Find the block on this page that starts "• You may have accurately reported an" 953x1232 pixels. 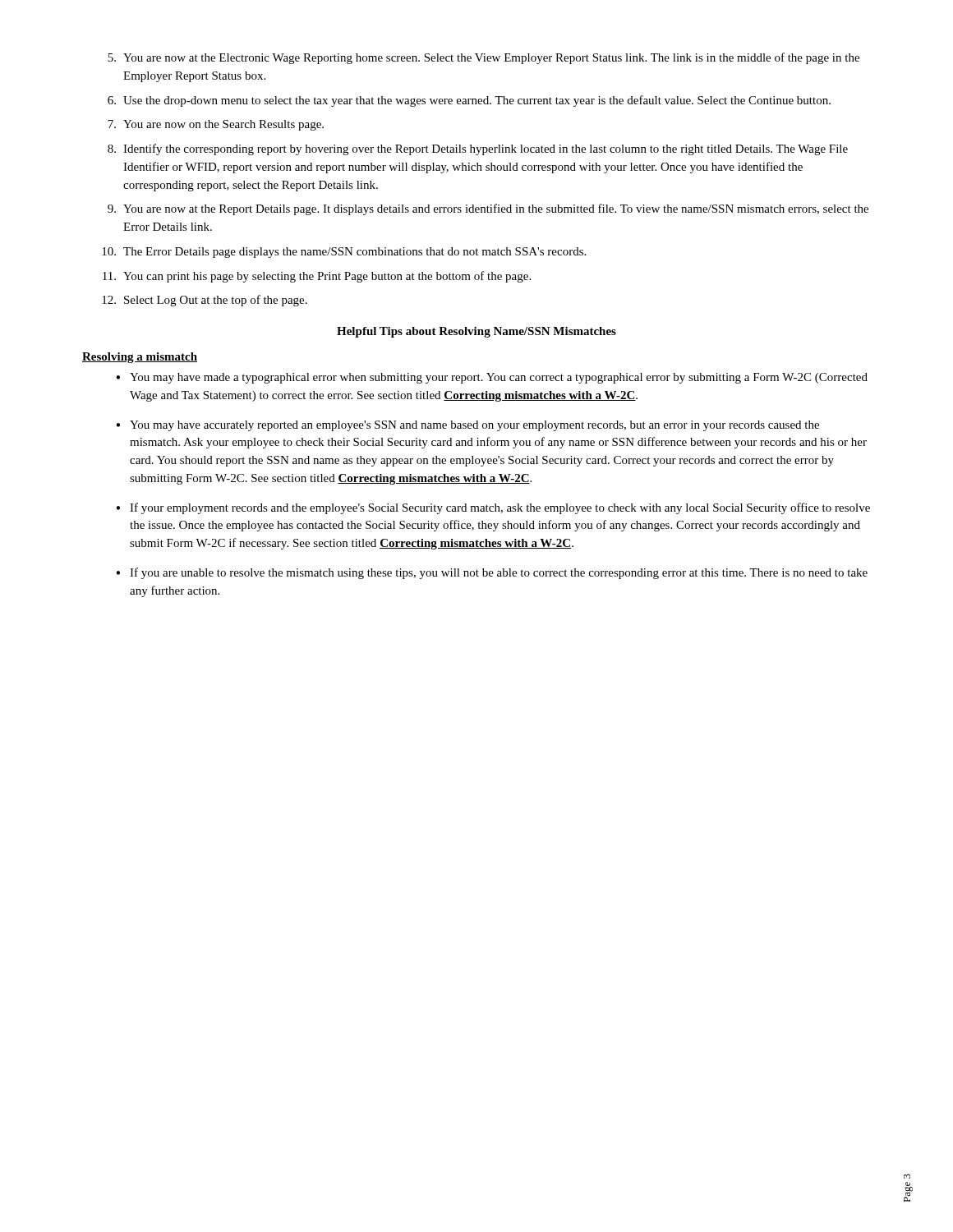click(x=489, y=452)
